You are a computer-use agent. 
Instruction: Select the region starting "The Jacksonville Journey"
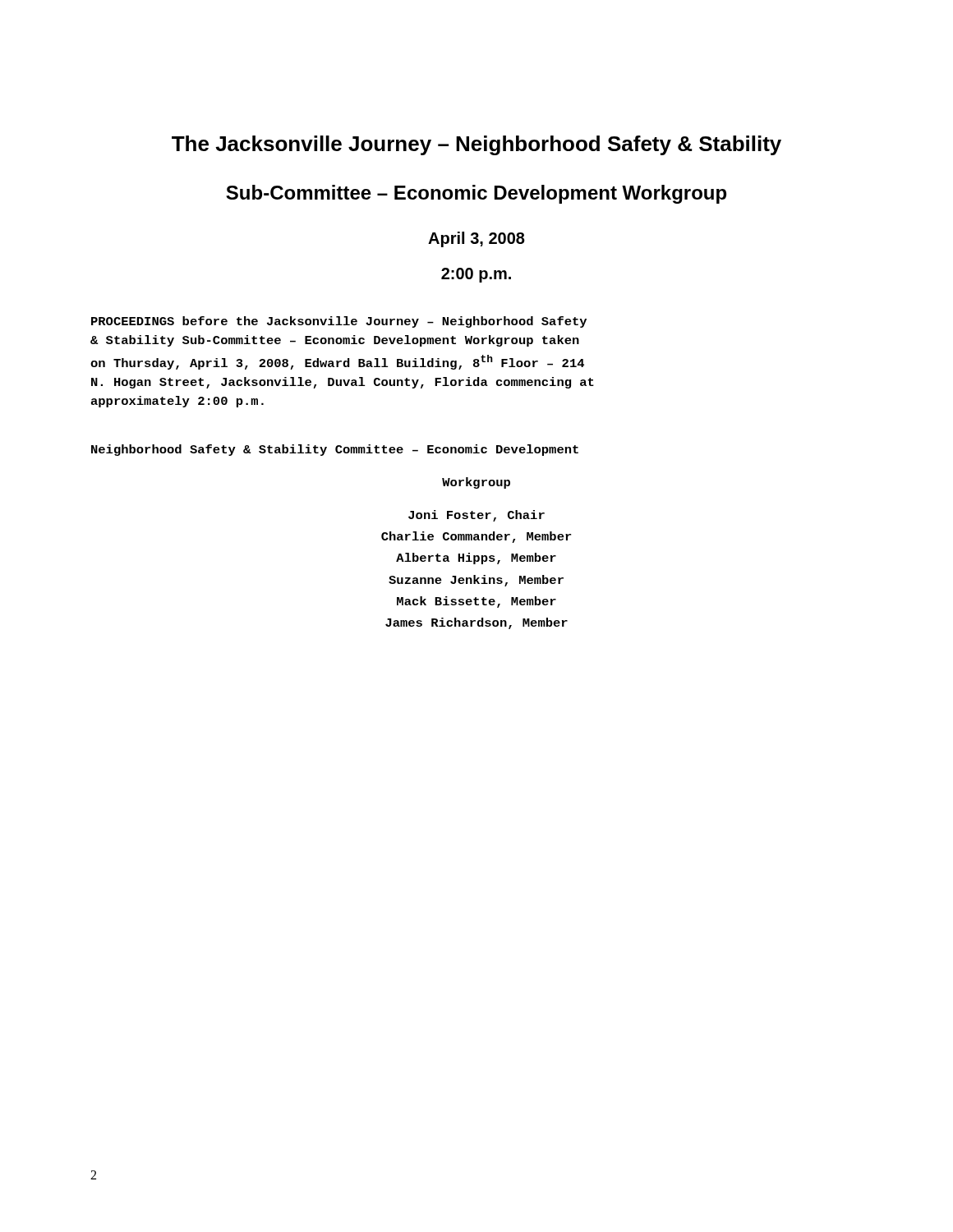point(476,144)
